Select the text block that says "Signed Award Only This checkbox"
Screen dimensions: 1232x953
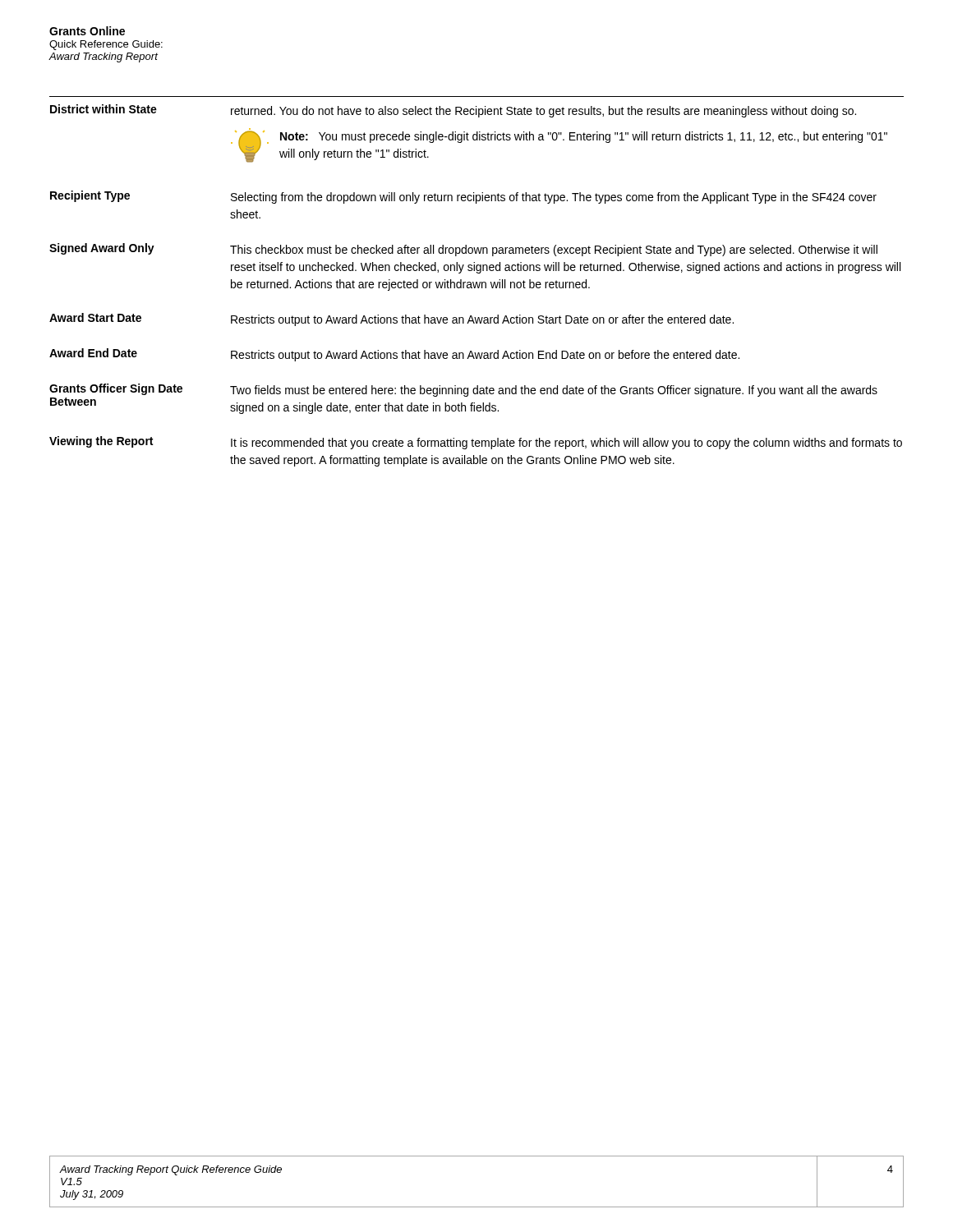[x=476, y=267]
